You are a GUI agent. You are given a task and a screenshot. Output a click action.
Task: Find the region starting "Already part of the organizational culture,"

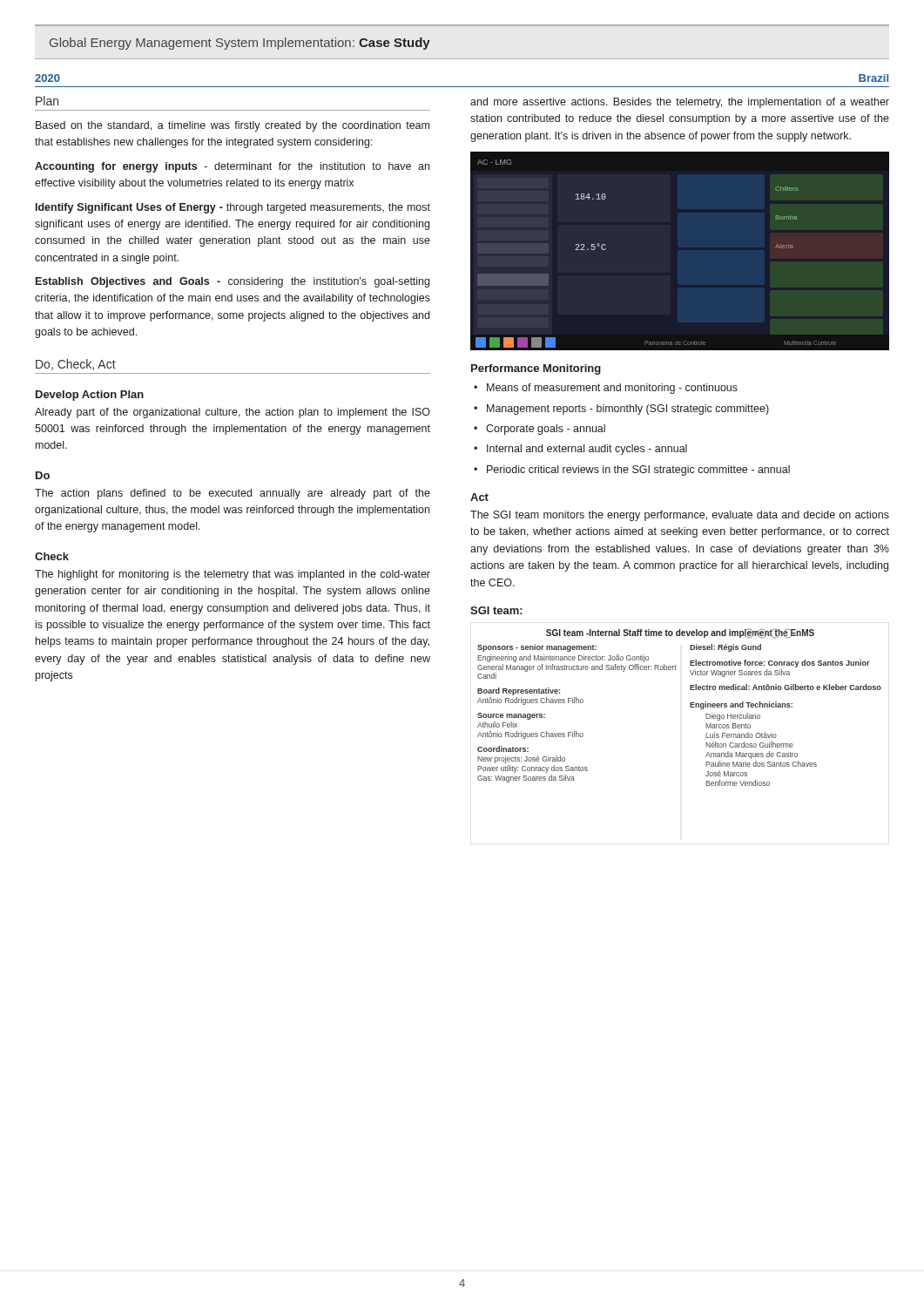point(233,429)
